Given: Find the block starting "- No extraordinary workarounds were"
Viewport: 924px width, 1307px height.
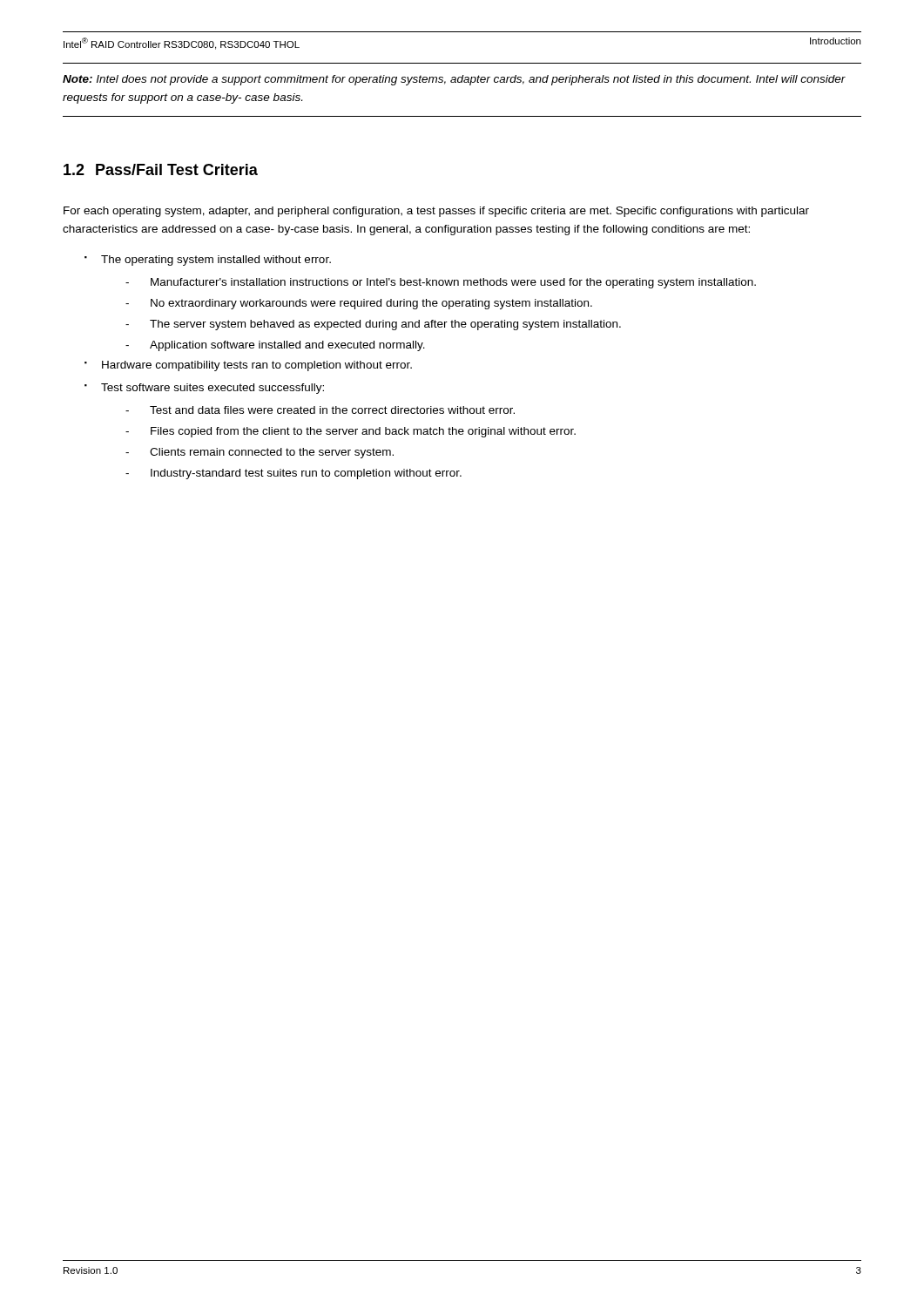Looking at the screenshot, I should click(493, 303).
